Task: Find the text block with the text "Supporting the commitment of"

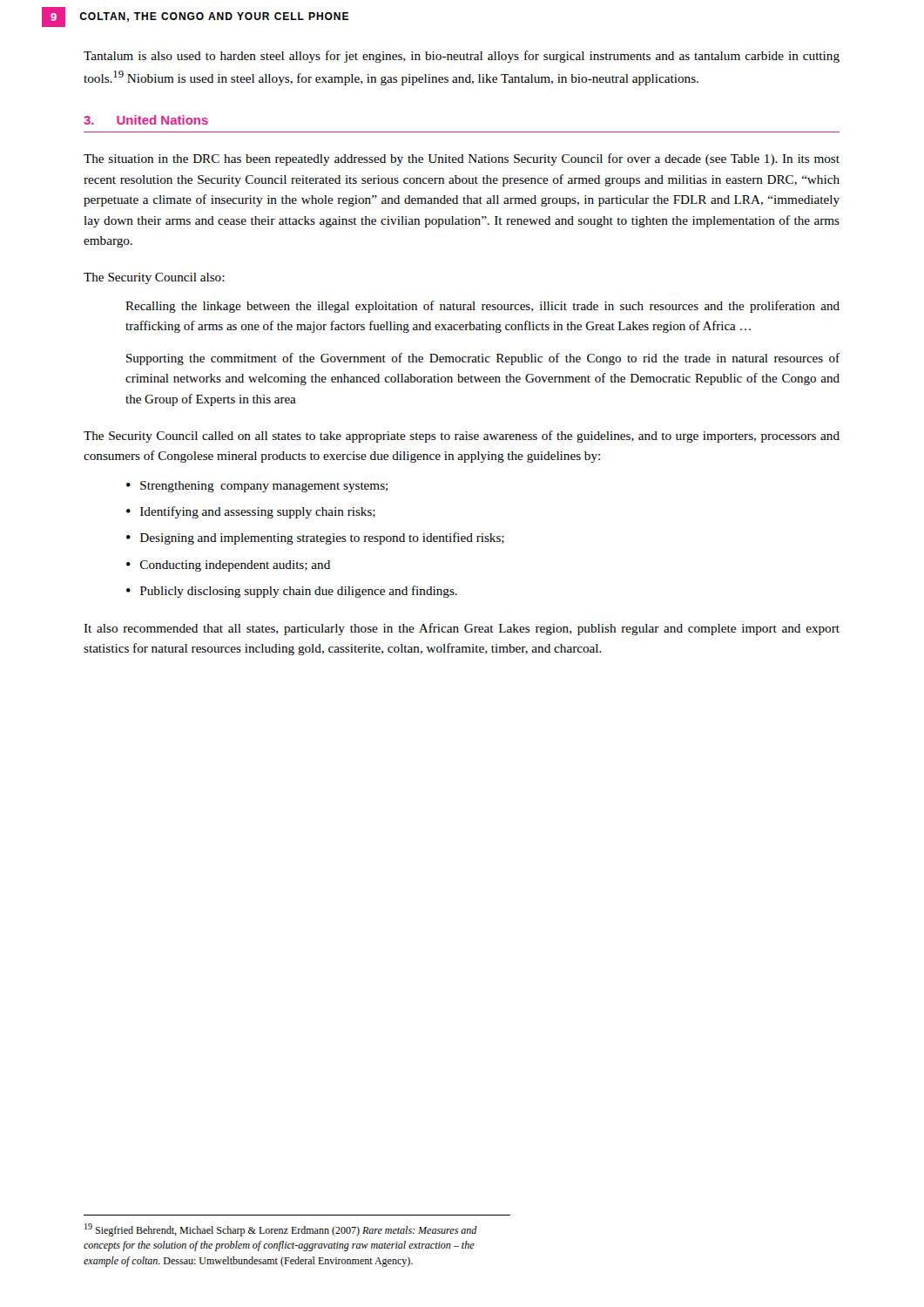Action: click(x=482, y=378)
